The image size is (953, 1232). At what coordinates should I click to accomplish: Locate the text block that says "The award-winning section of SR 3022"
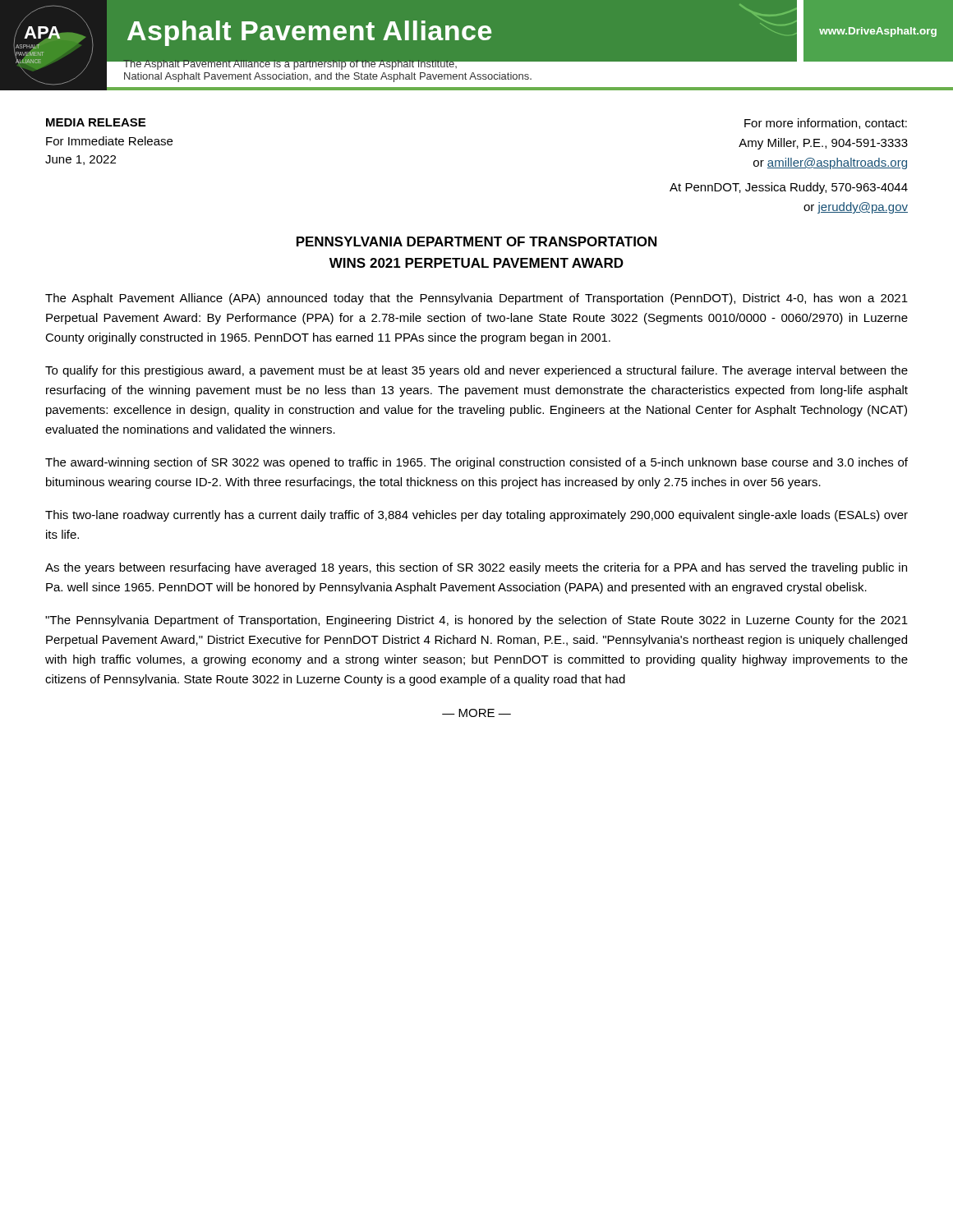coord(476,472)
